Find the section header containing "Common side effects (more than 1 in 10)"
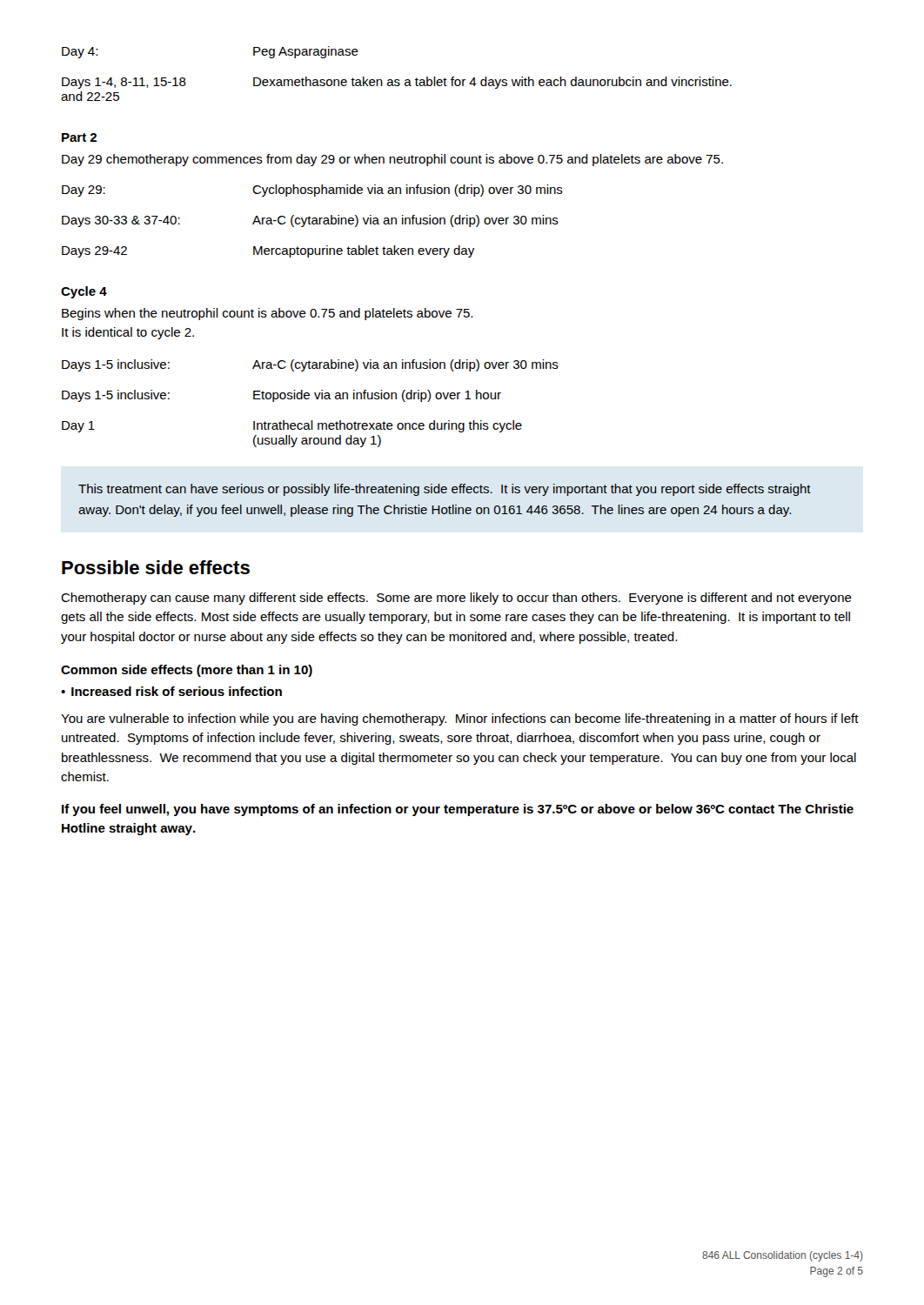924x1305 pixels. coord(187,669)
